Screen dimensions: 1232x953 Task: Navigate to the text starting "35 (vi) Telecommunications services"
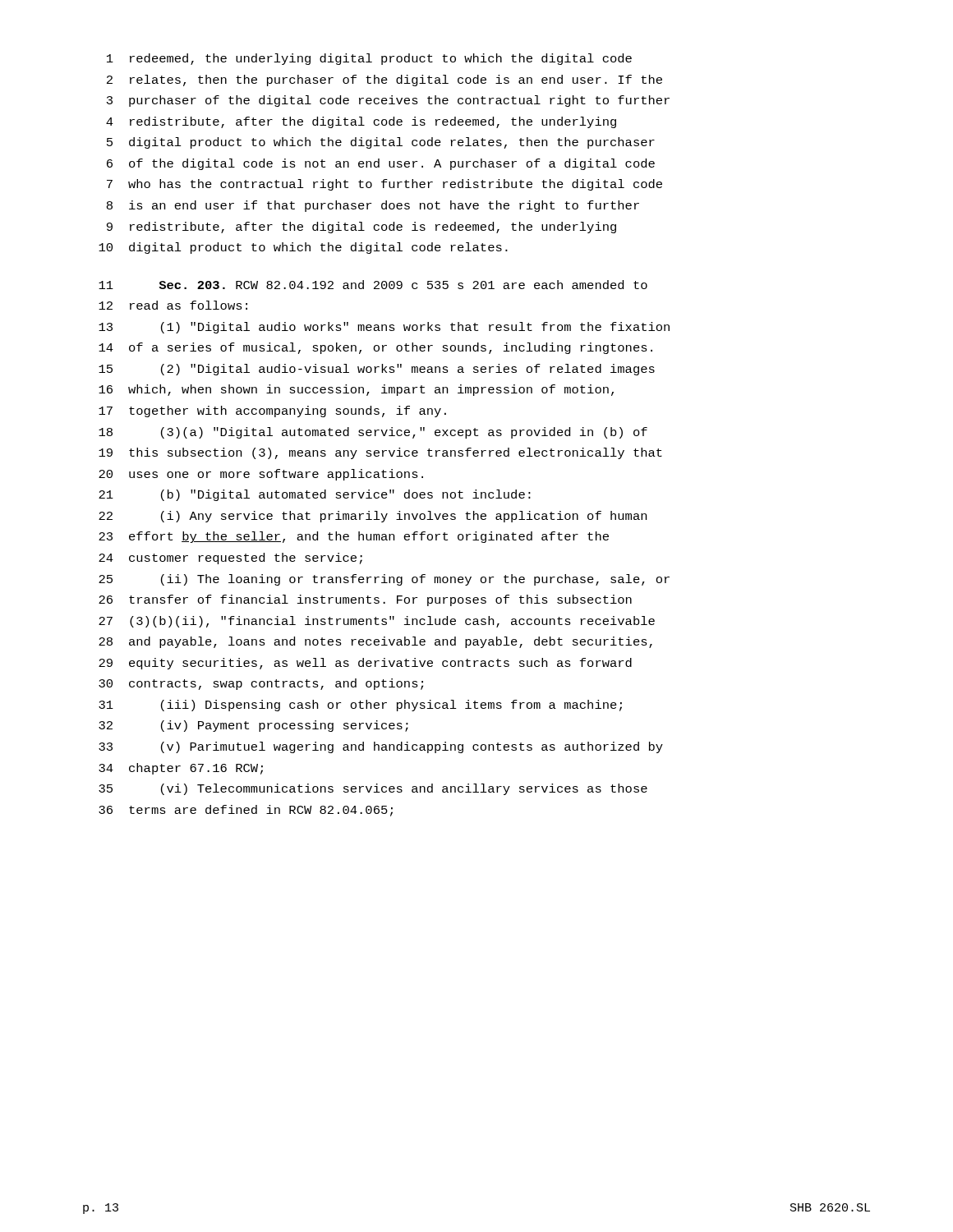pyautogui.click(x=476, y=801)
